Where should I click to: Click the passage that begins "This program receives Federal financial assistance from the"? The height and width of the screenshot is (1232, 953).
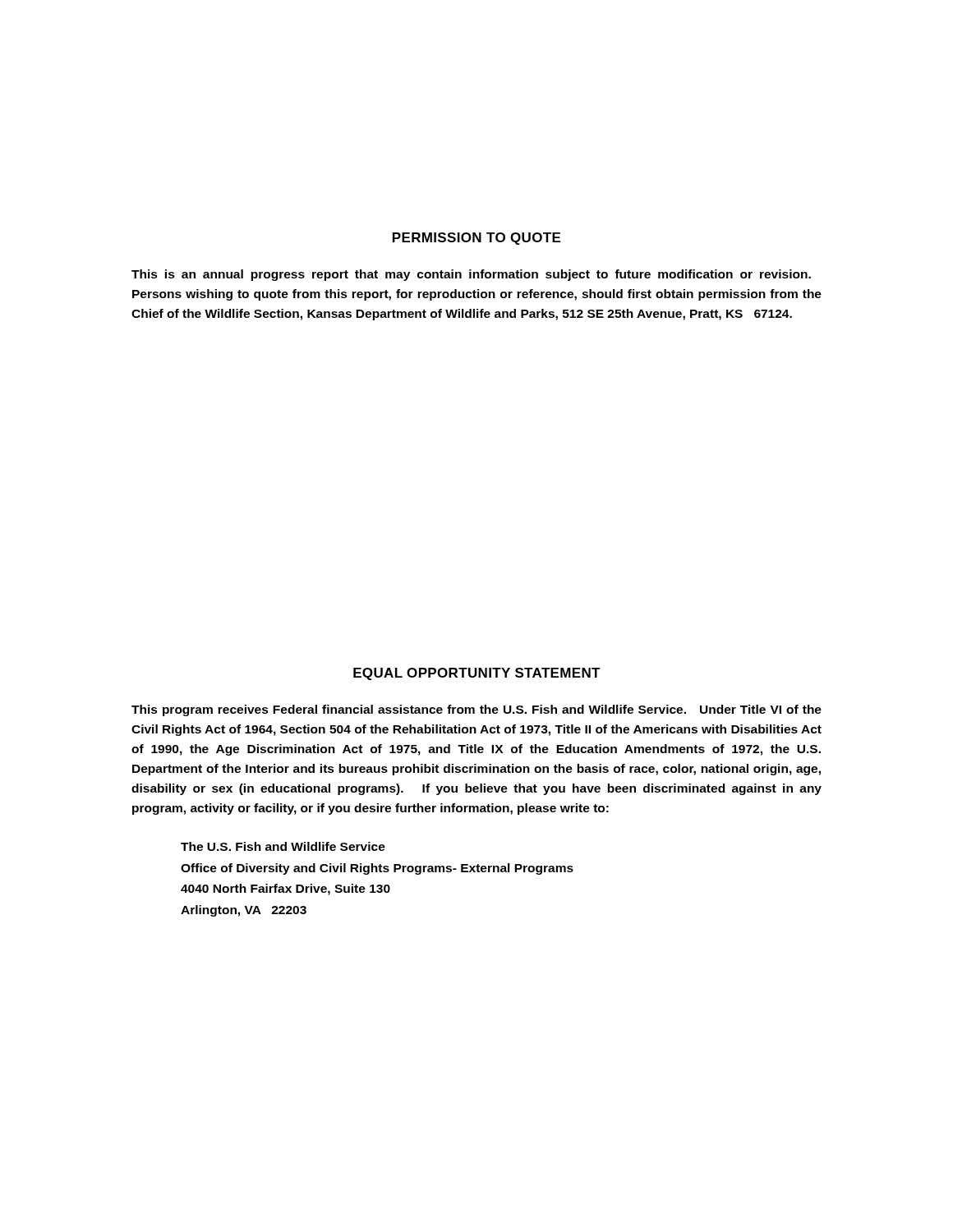[x=476, y=759]
